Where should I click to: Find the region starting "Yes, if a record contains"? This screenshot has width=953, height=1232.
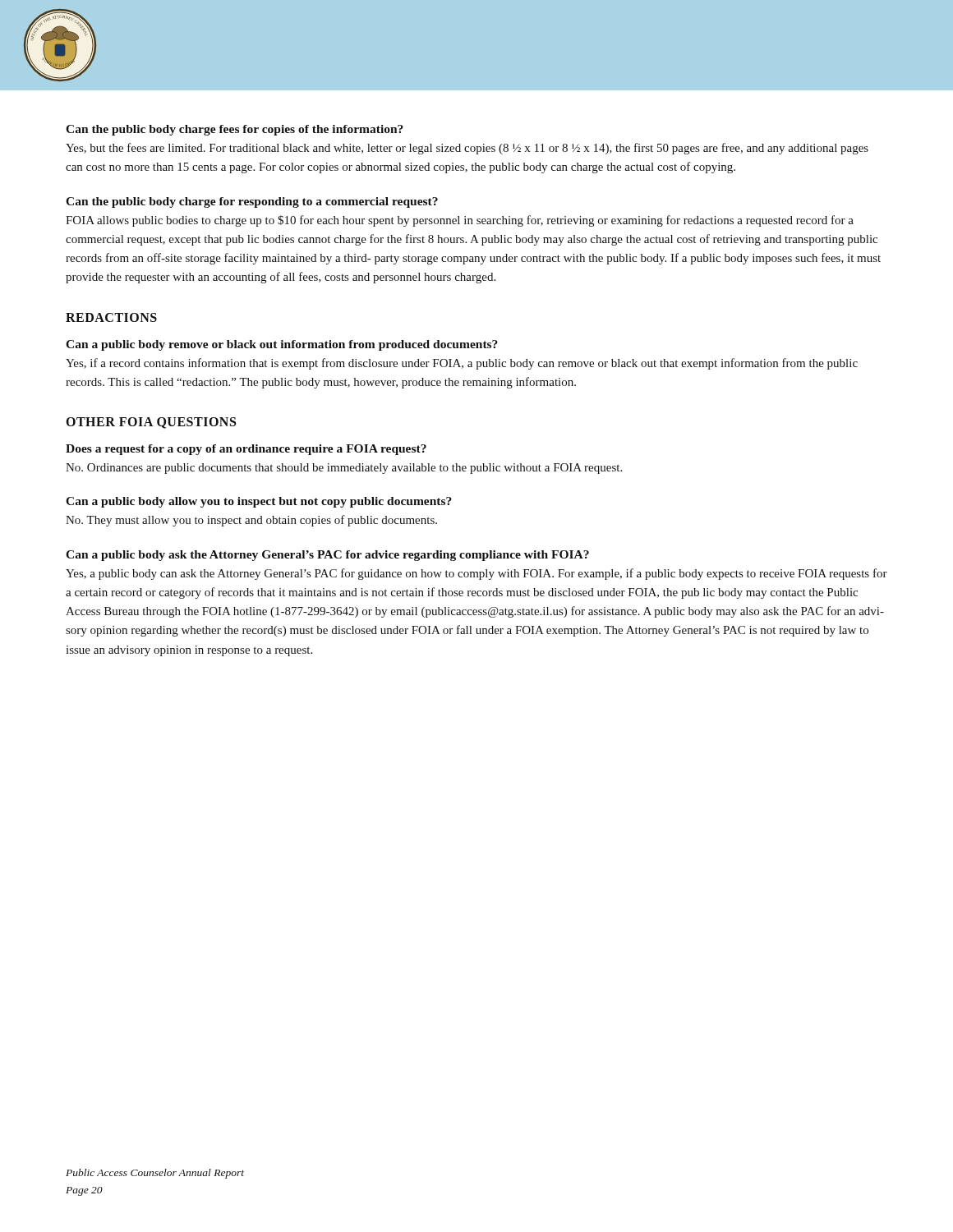point(462,372)
